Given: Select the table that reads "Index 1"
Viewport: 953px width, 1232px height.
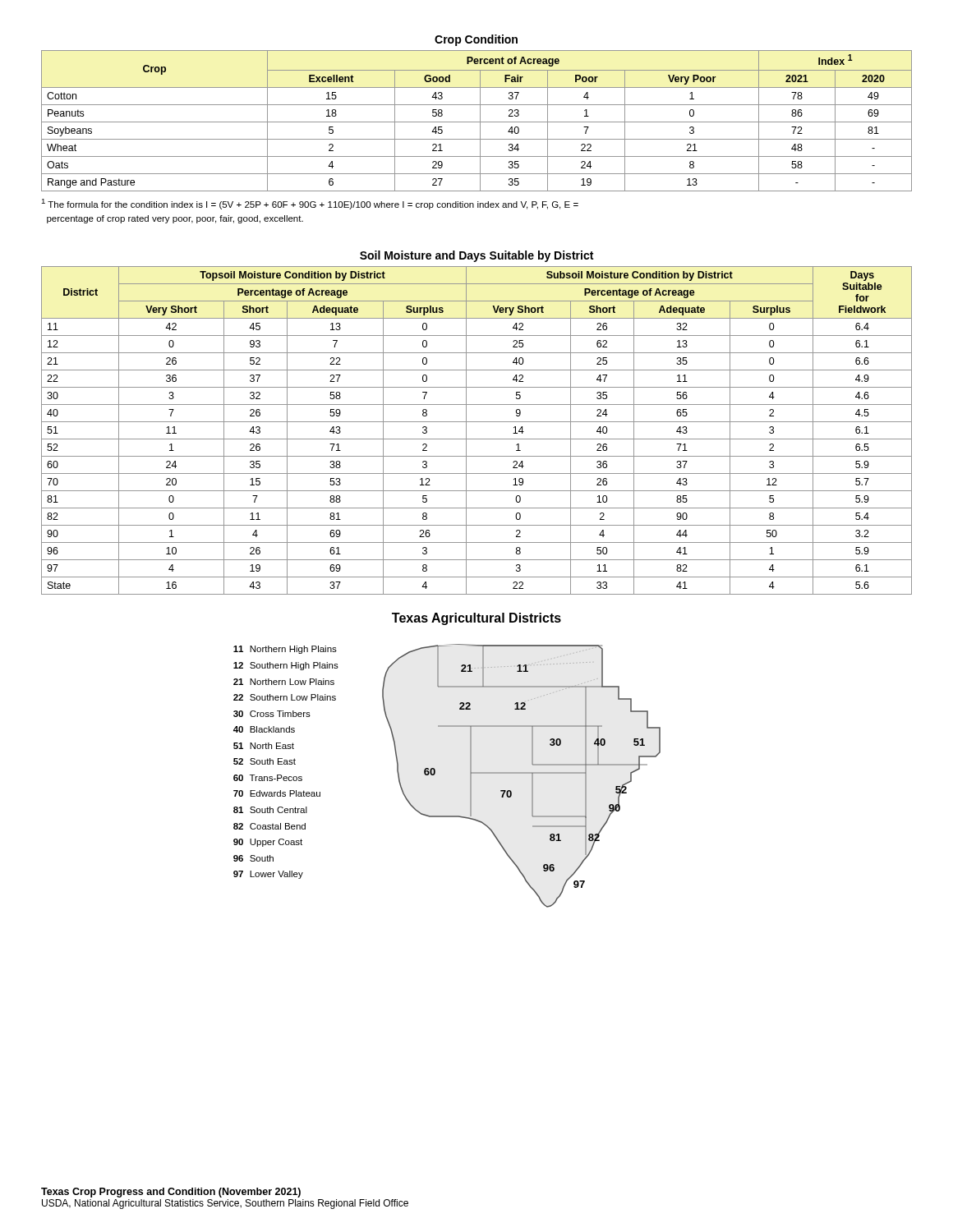Looking at the screenshot, I should click(476, 121).
